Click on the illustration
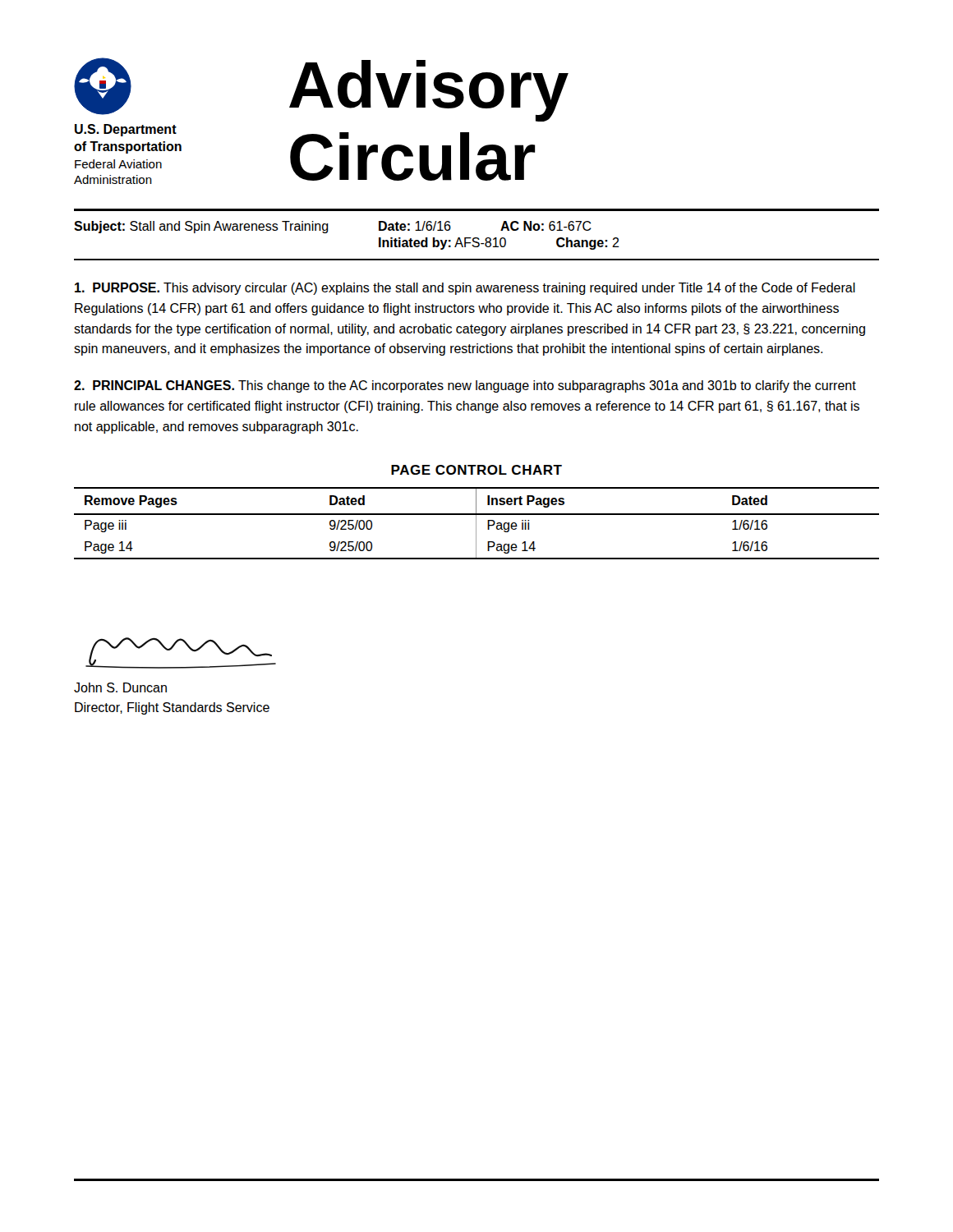This screenshot has height=1232, width=953. 476,641
